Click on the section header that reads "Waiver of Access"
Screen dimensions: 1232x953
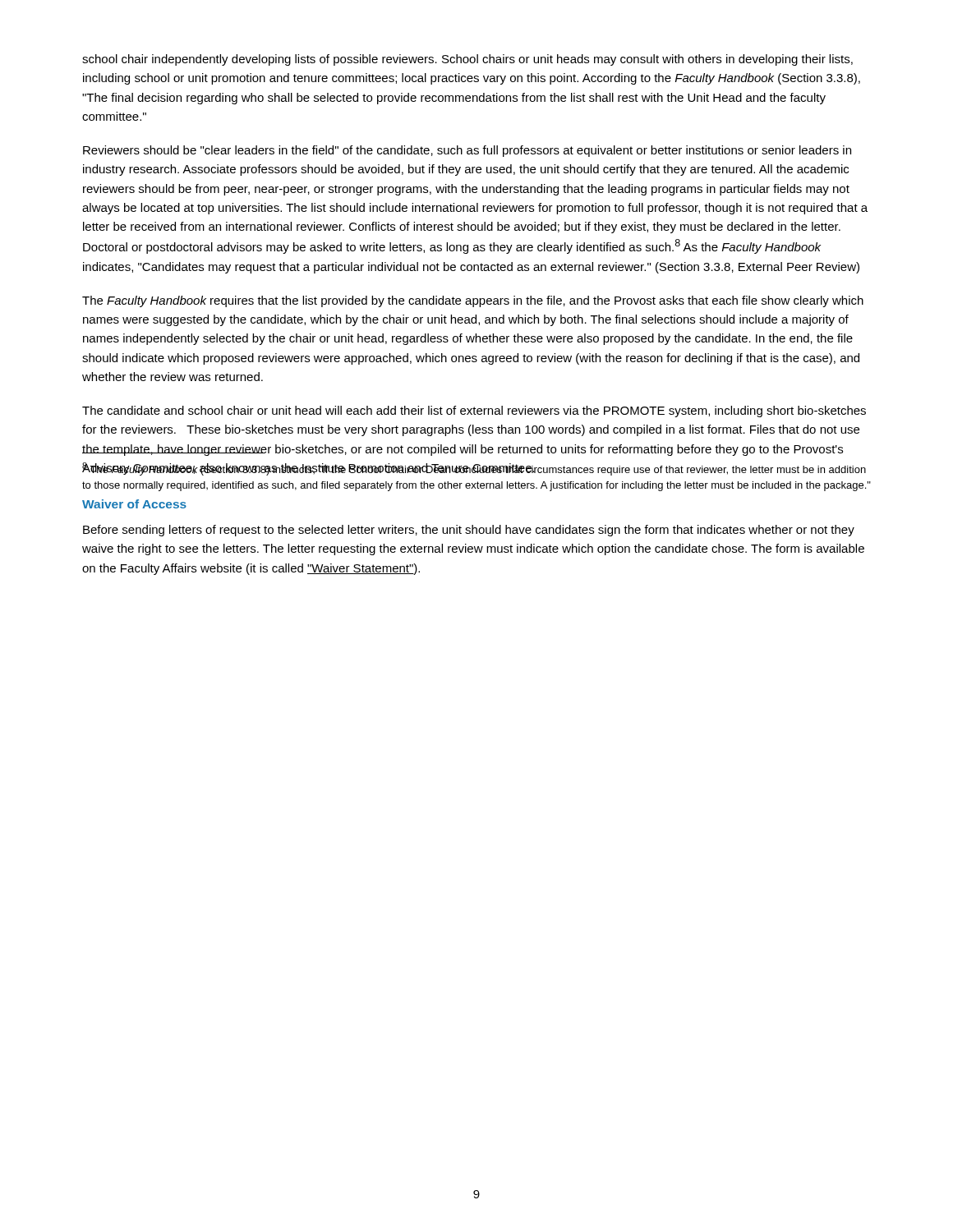134,504
